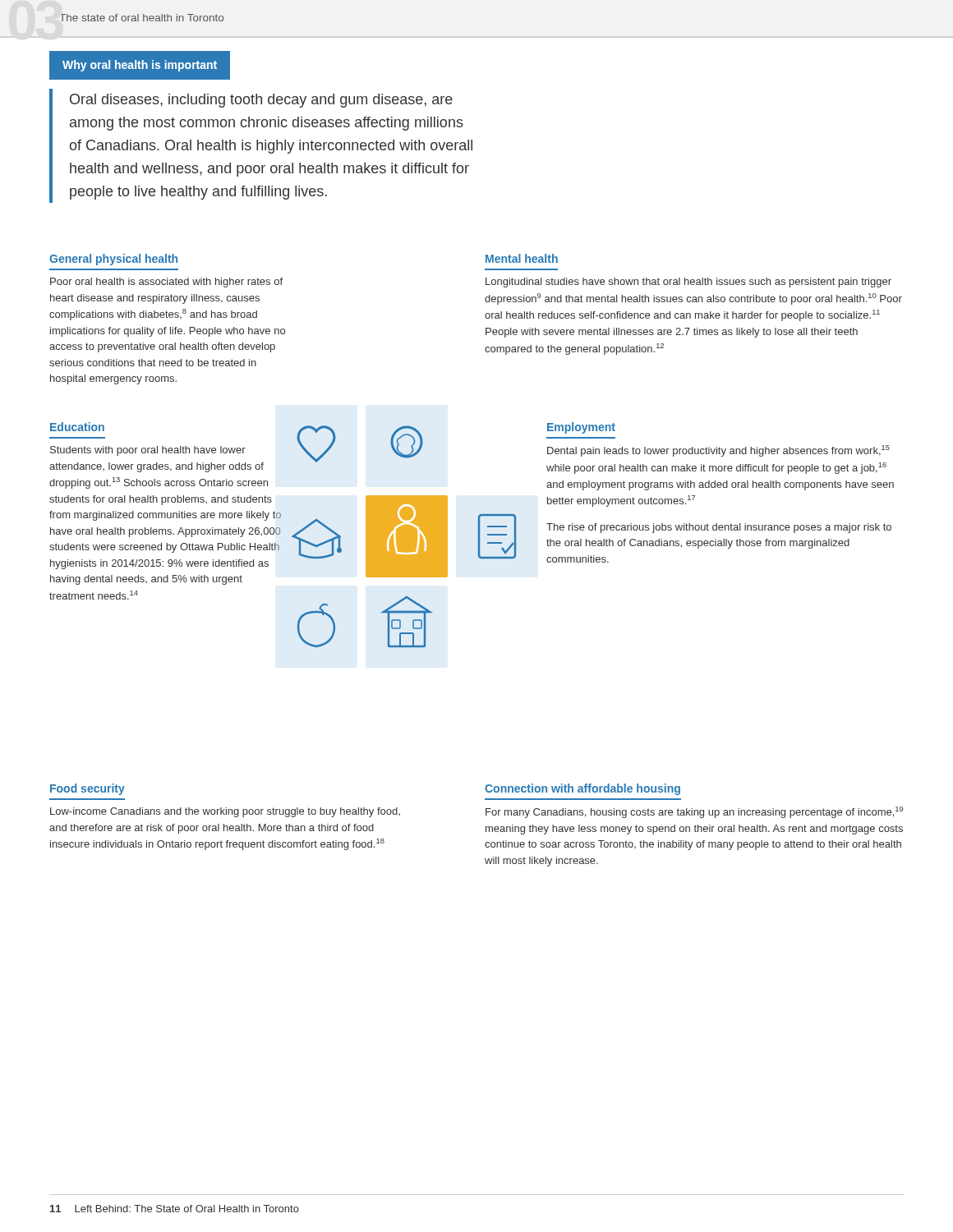Locate the text starting "General physical health"

pos(114,260)
